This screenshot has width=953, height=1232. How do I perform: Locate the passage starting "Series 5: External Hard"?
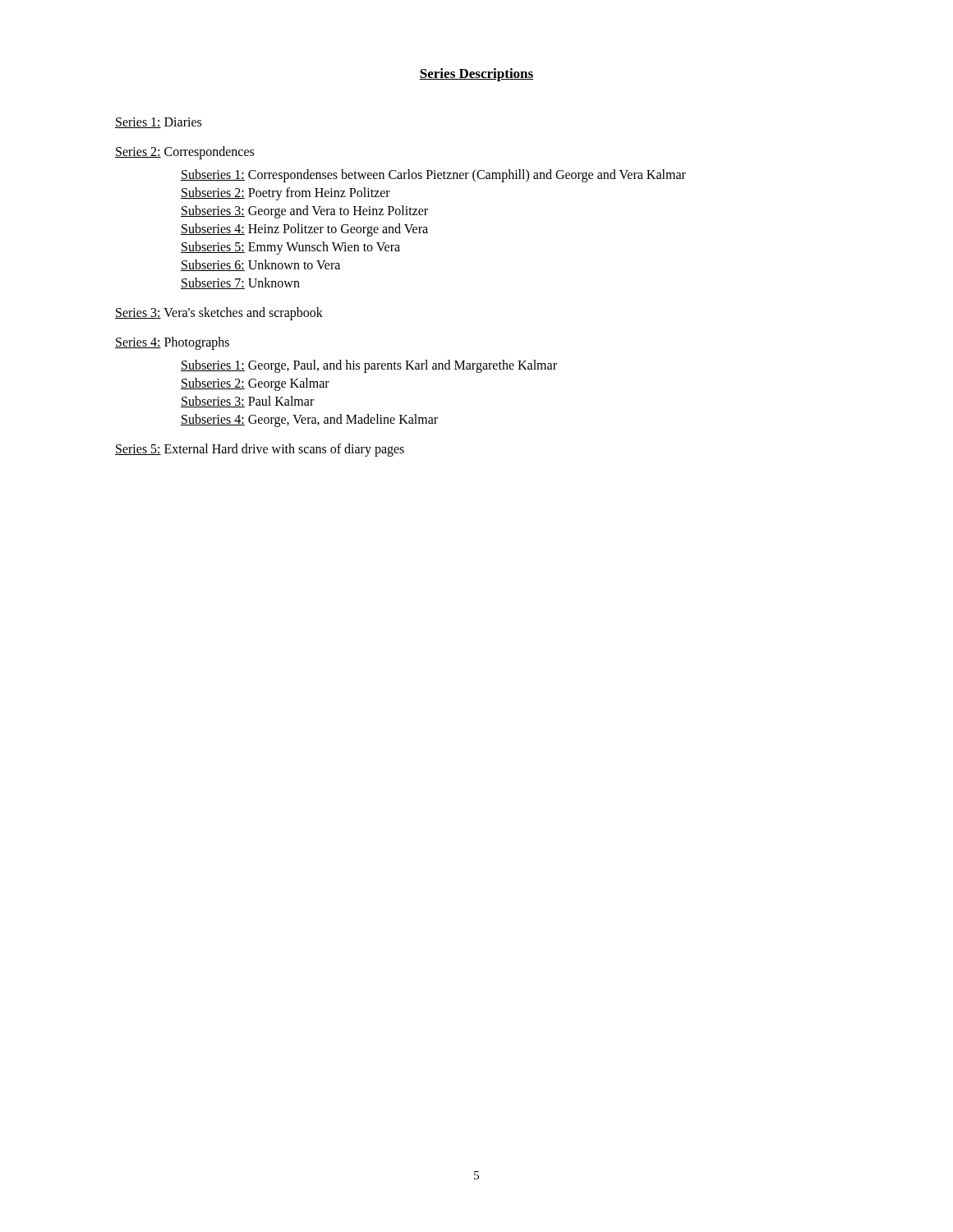tap(260, 449)
